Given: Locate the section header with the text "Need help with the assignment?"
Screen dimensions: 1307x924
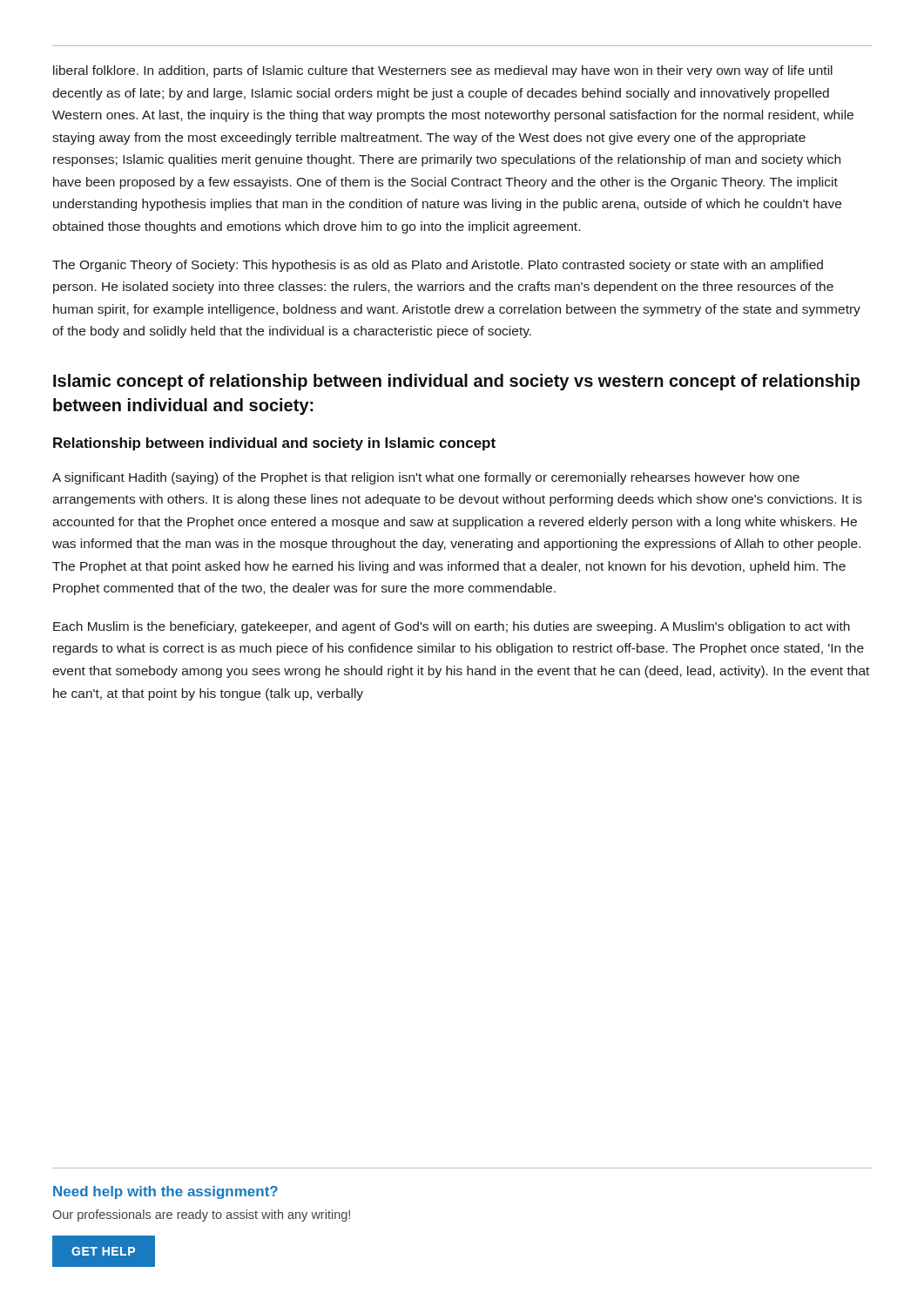Looking at the screenshot, I should tap(165, 1192).
